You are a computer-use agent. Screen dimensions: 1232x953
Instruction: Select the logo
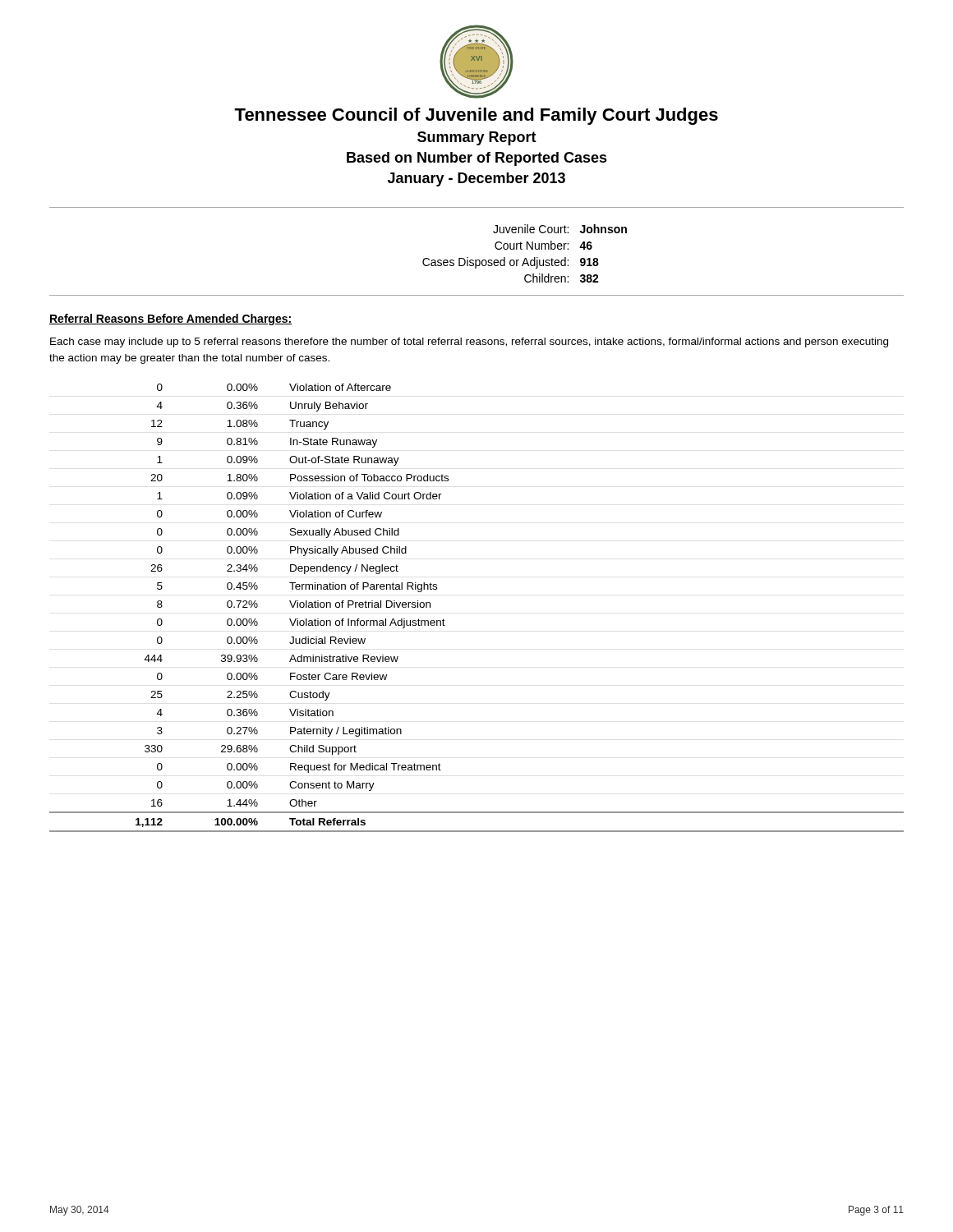(476, 99)
